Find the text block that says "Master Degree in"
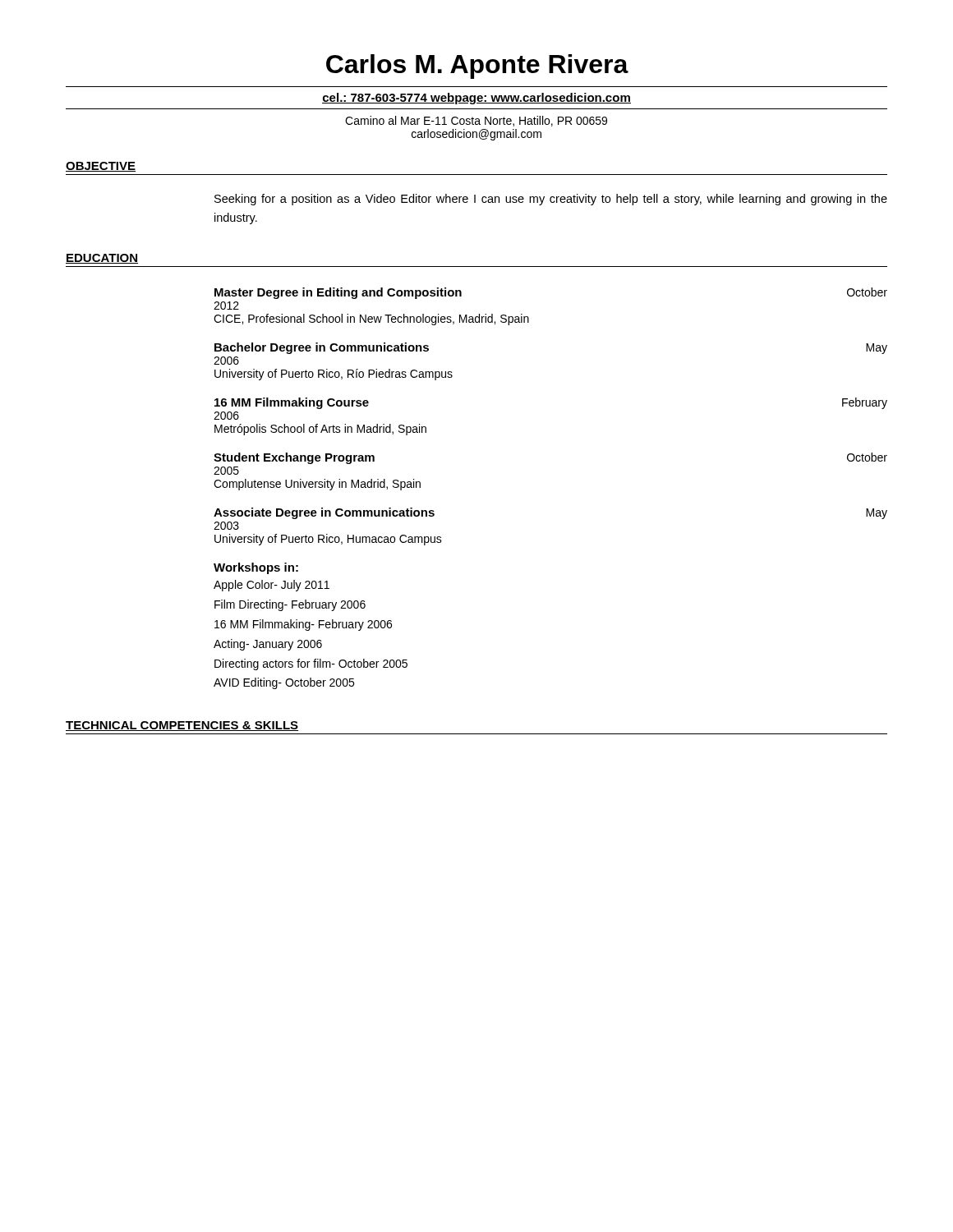 pyautogui.click(x=337, y=293)
